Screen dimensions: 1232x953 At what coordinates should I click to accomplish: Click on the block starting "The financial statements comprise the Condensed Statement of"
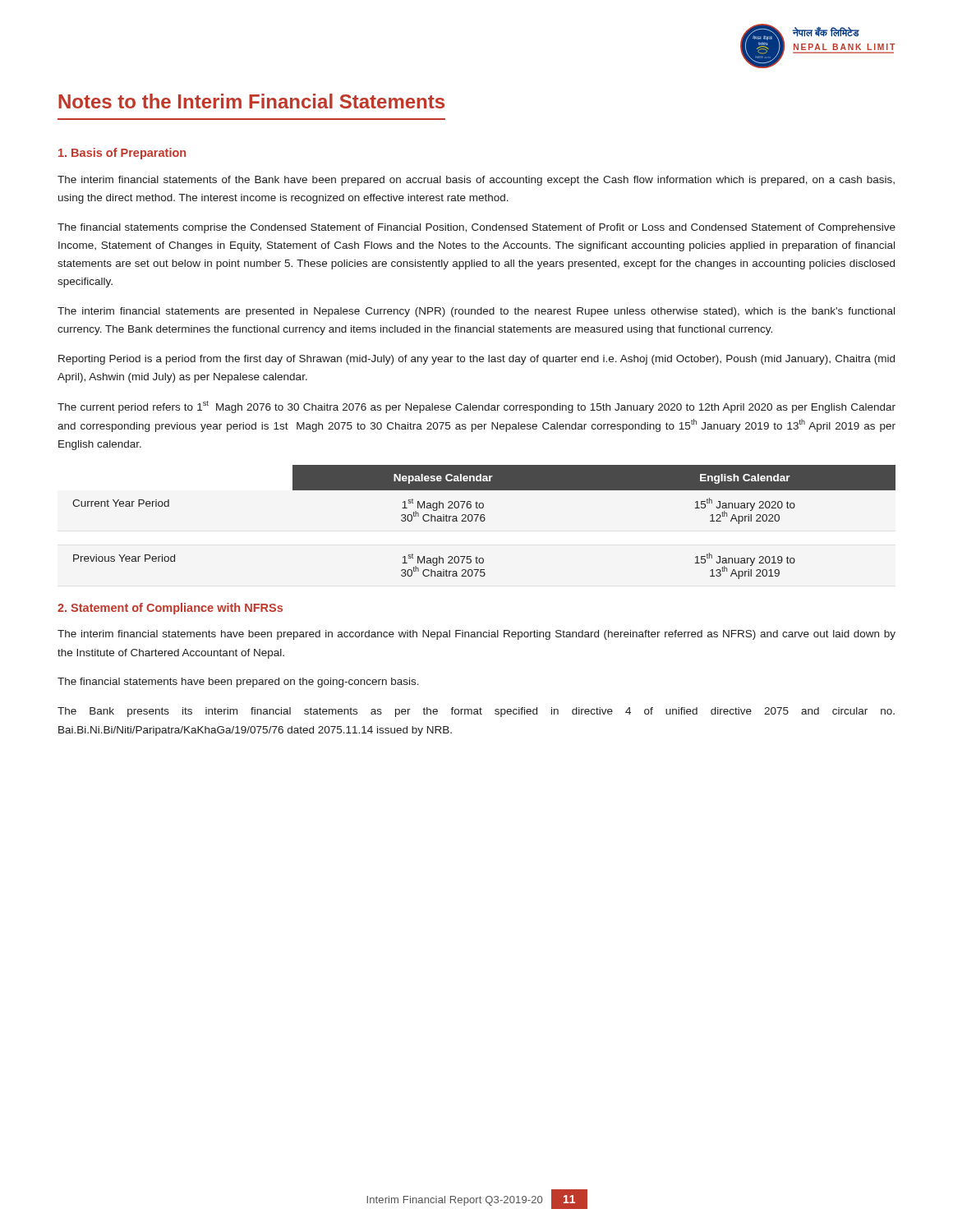click(476, 255)
